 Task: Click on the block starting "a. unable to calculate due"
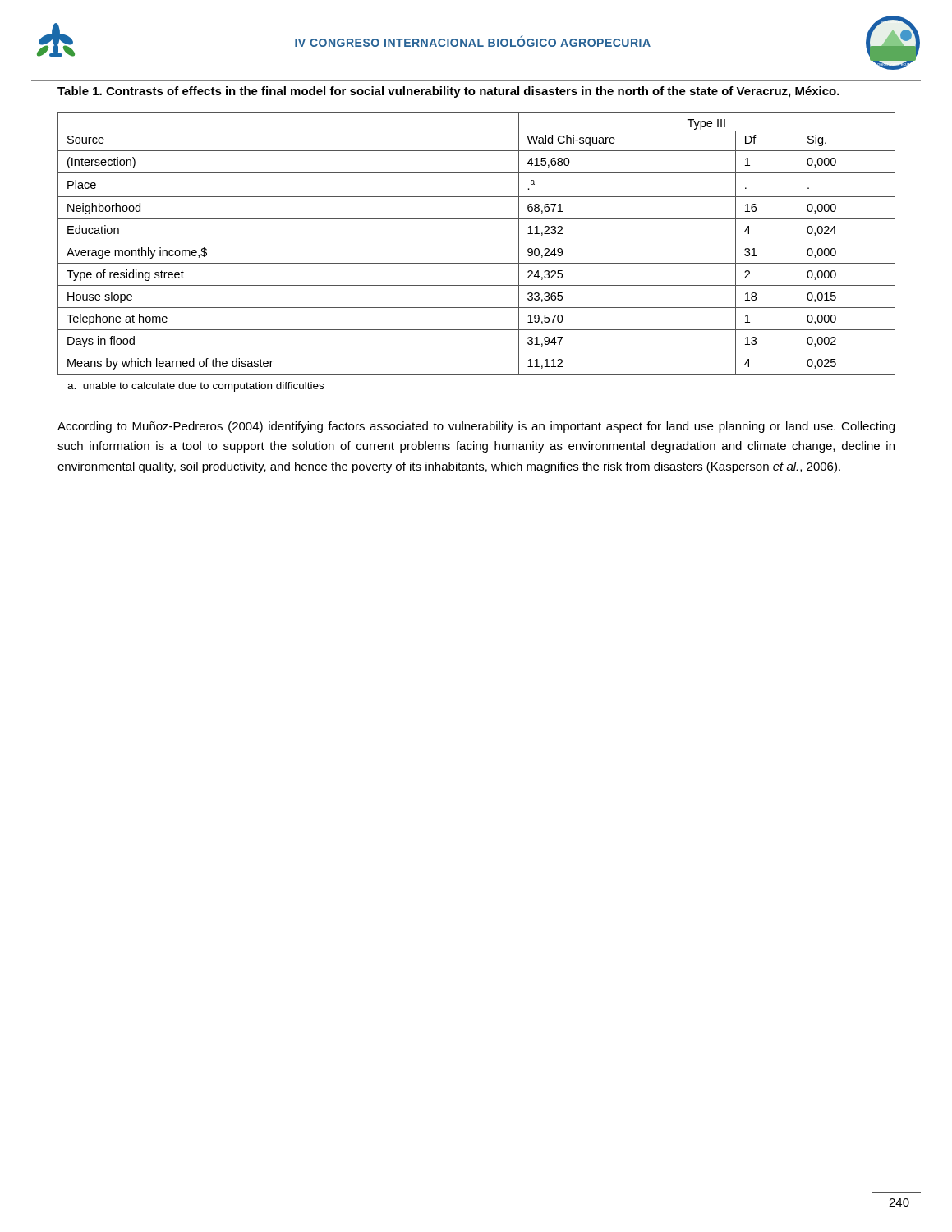pos(196,385)
